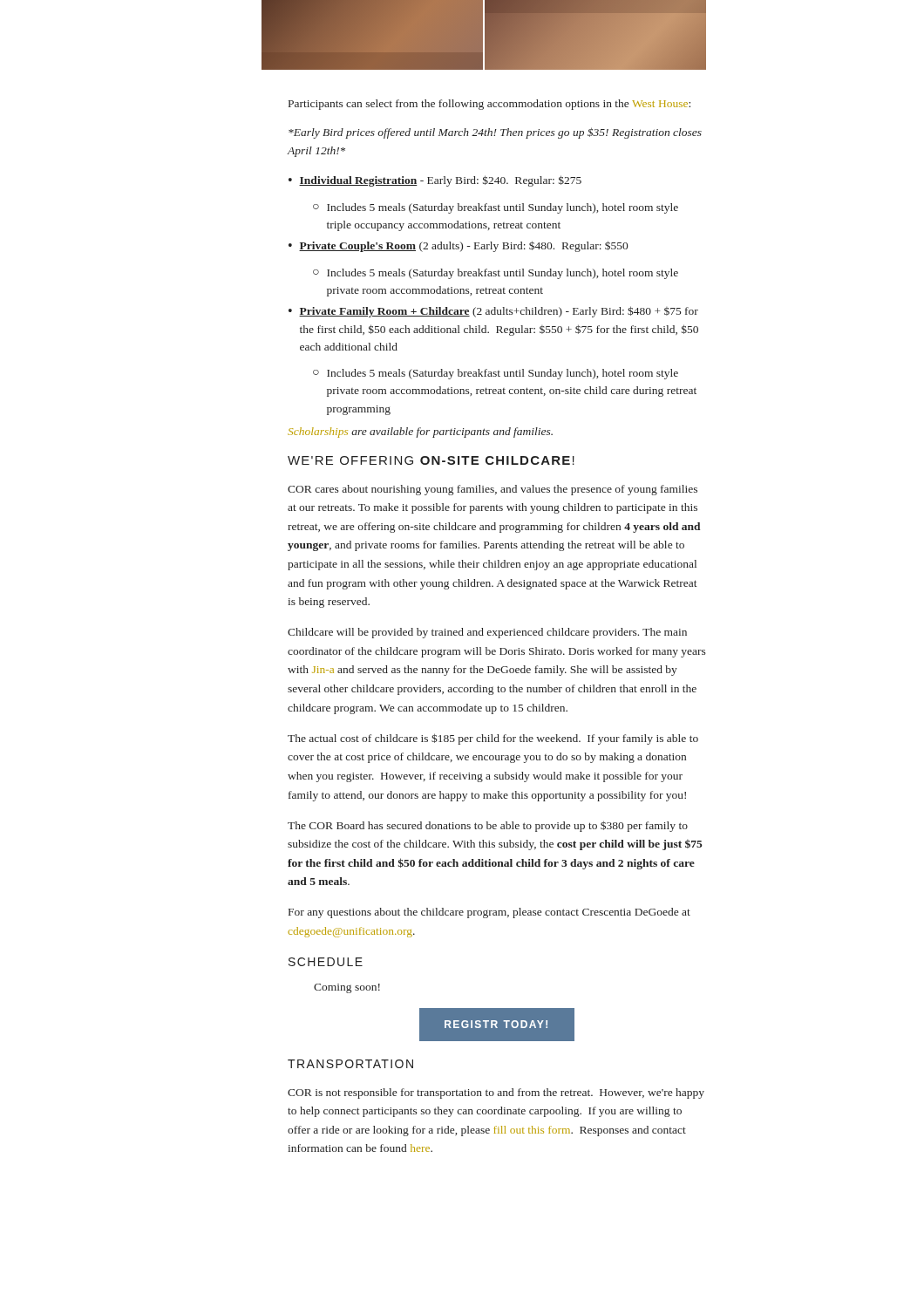
Task: Select the photo
Action: pyautogui.click(x=484, y=35)
